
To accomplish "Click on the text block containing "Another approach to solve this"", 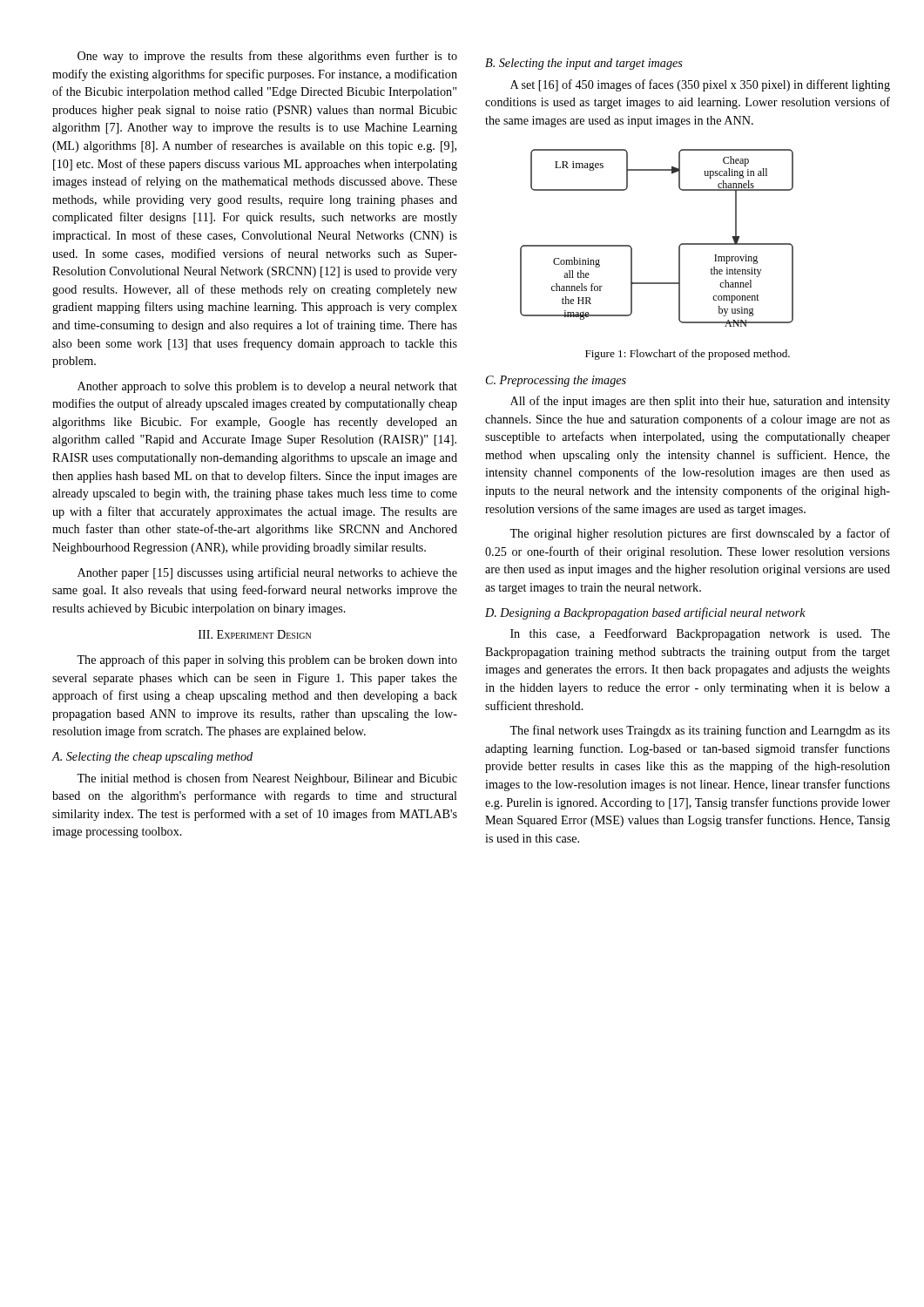I will 255,467.
